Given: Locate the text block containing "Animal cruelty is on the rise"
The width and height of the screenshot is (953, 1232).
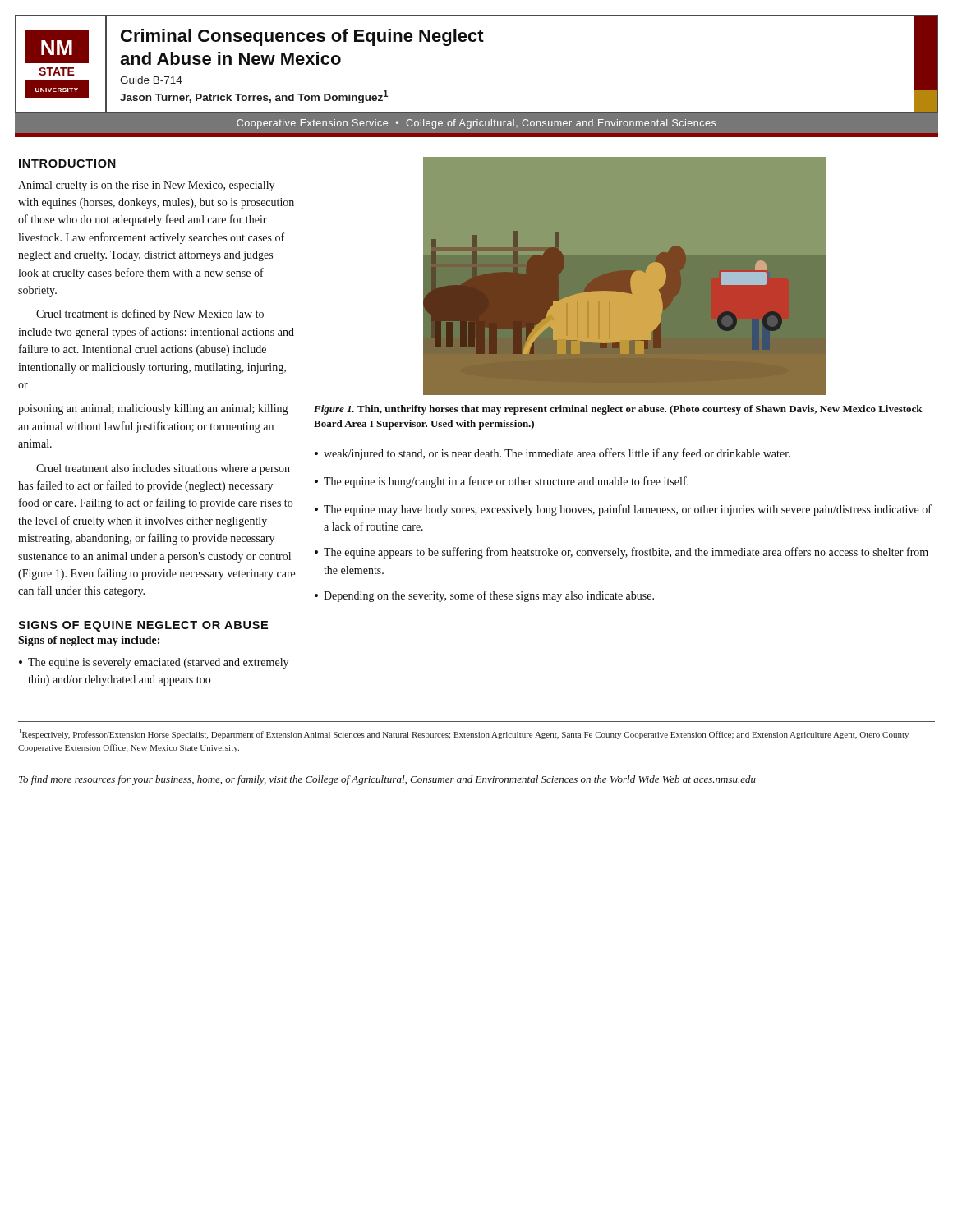Looking at the screenshot, I should (157, 285).
